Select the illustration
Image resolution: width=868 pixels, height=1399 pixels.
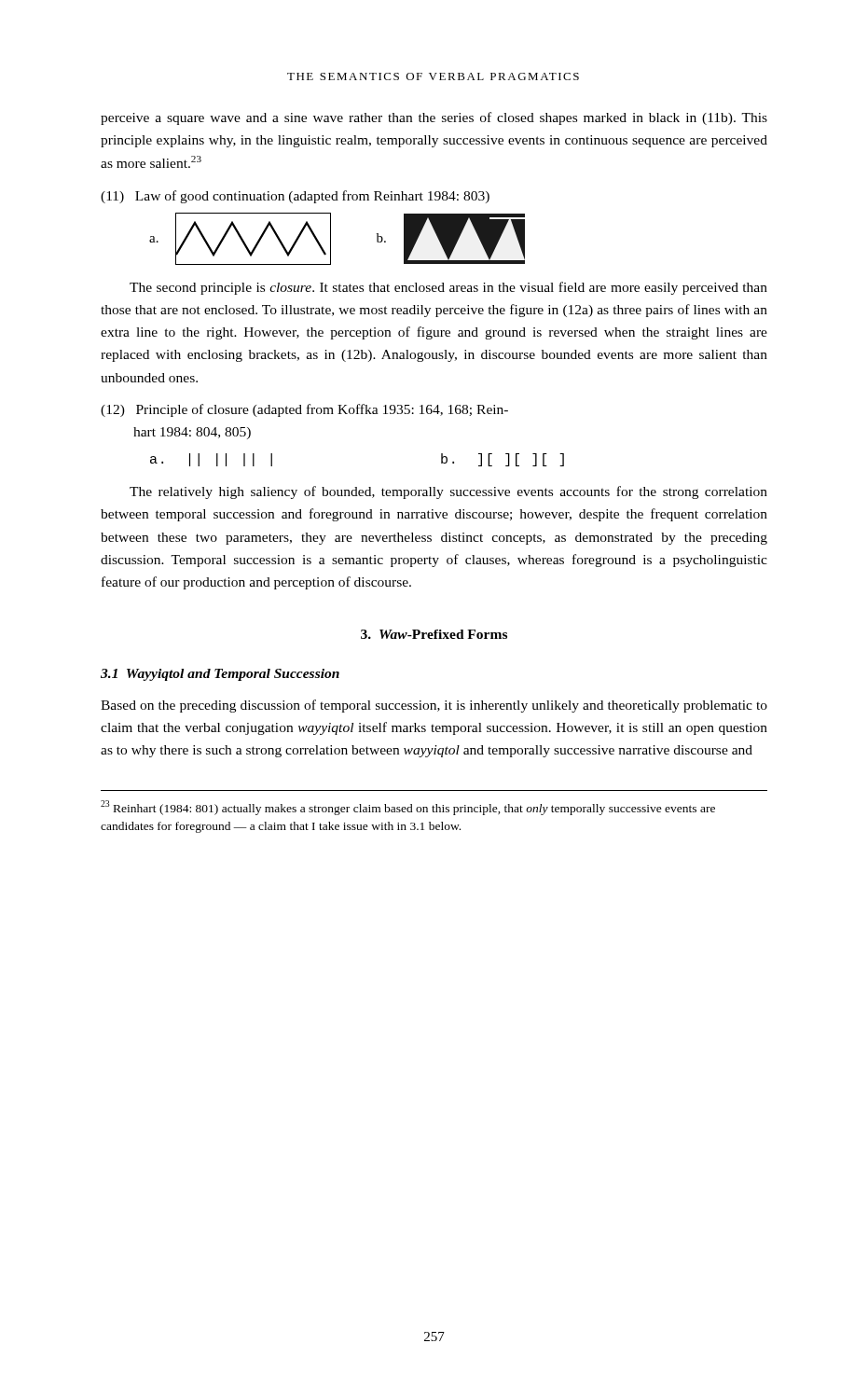pyautogui.click(x=458, y=239)
